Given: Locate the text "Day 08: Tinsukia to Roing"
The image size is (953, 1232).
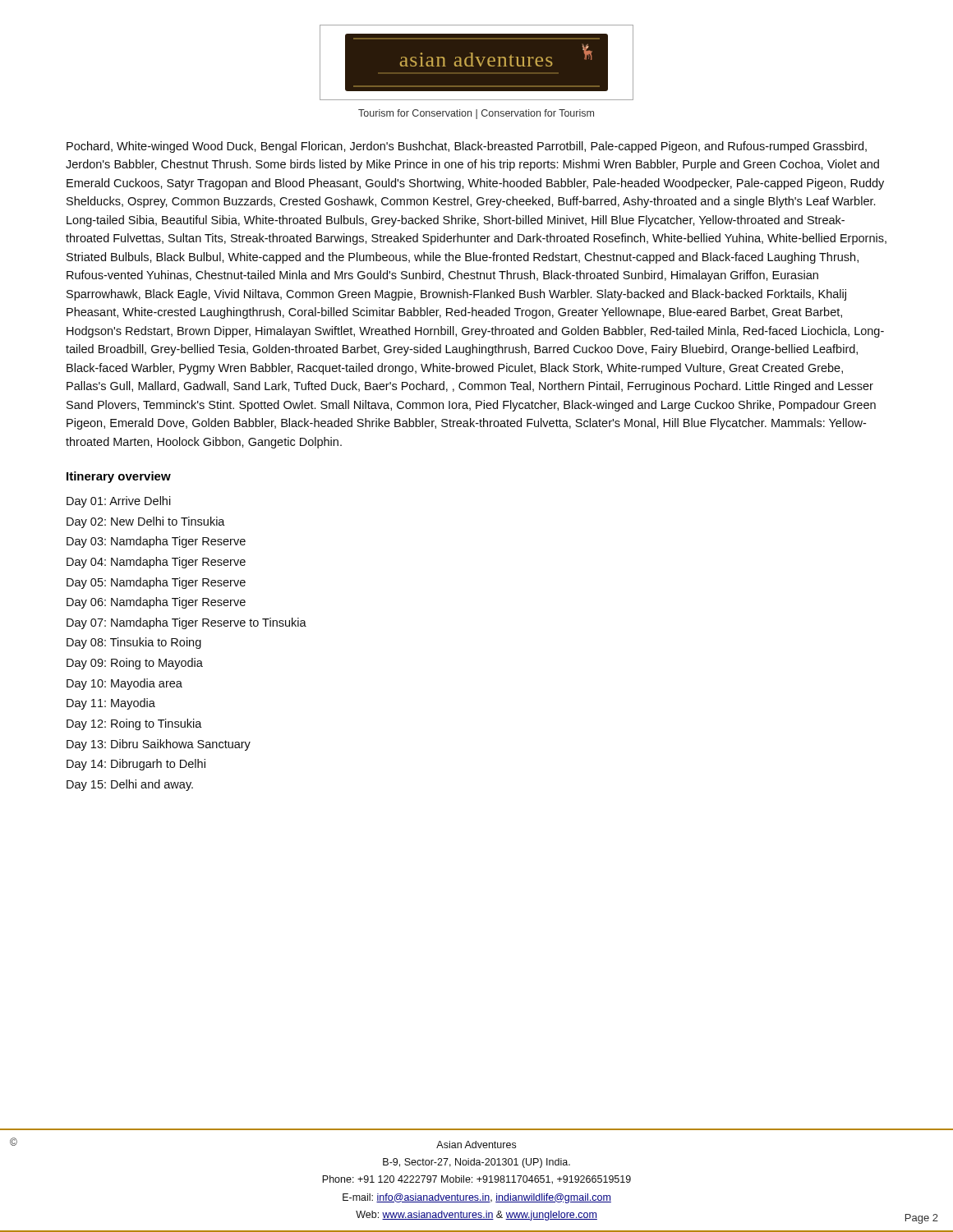Looking at the screenshot, I should (x=134, y=643).
